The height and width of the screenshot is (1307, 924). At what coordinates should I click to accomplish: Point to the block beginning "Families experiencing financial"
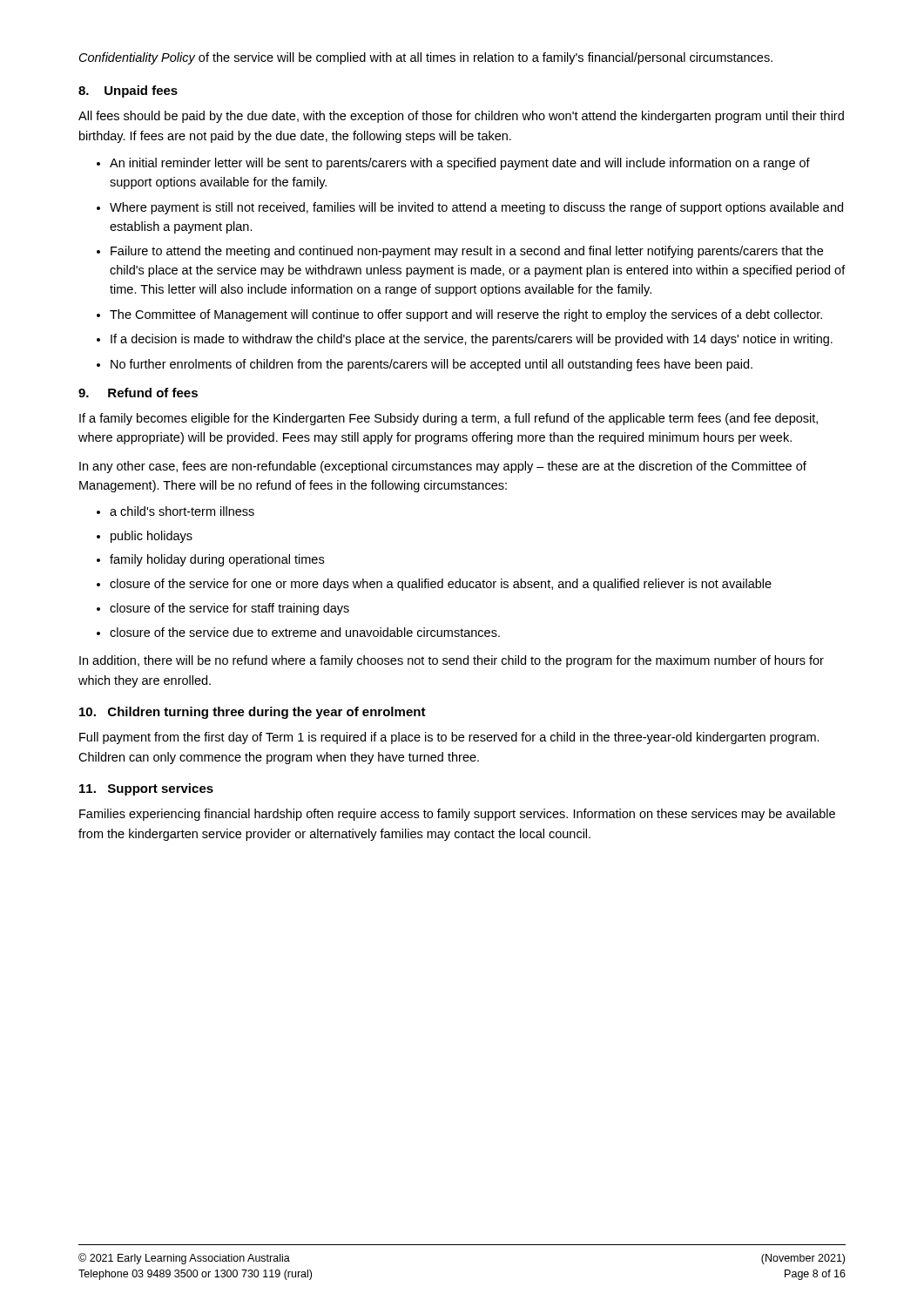click(x=457, y=824)
